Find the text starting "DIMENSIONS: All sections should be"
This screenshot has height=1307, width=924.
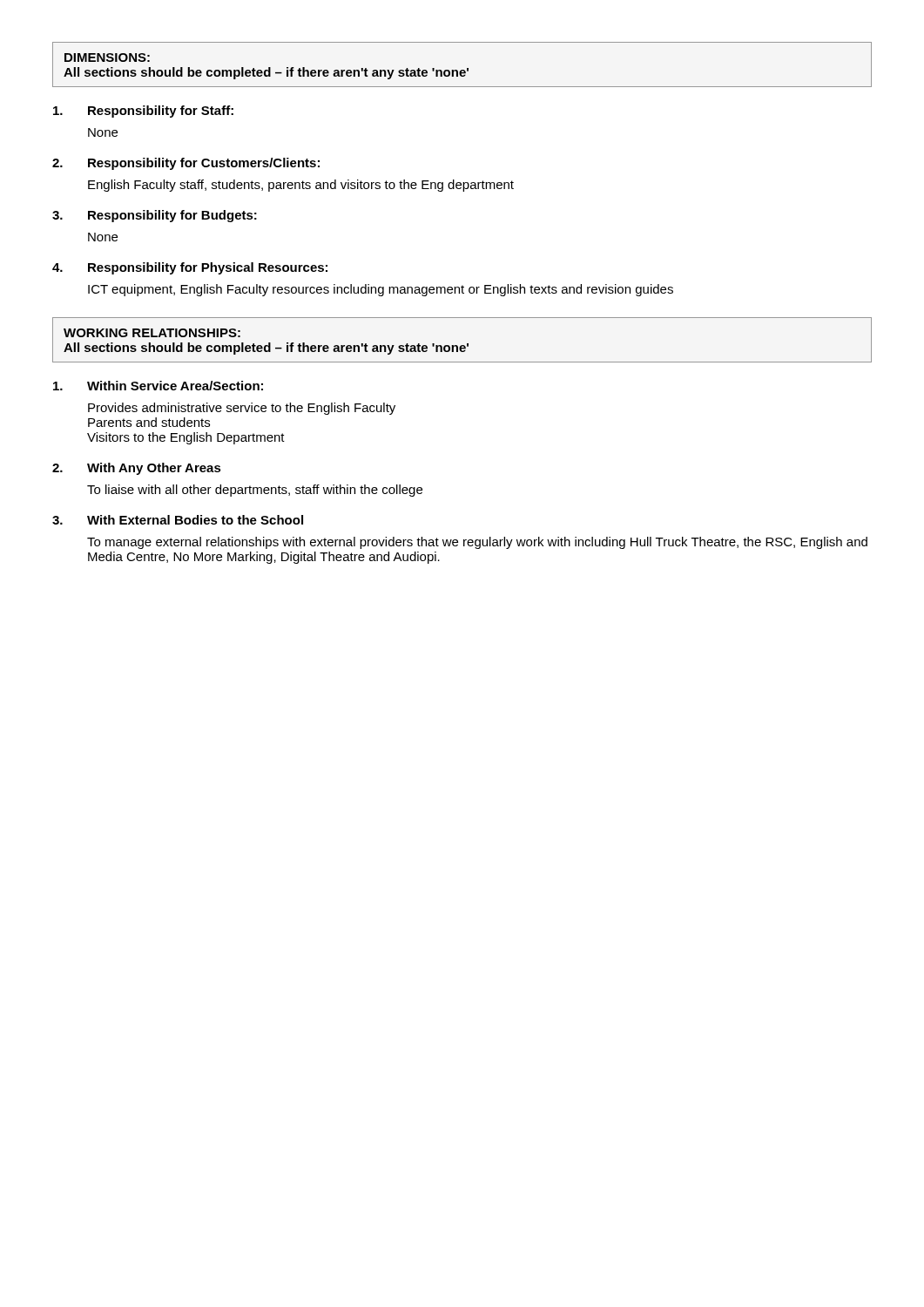(x=462, y=65)
